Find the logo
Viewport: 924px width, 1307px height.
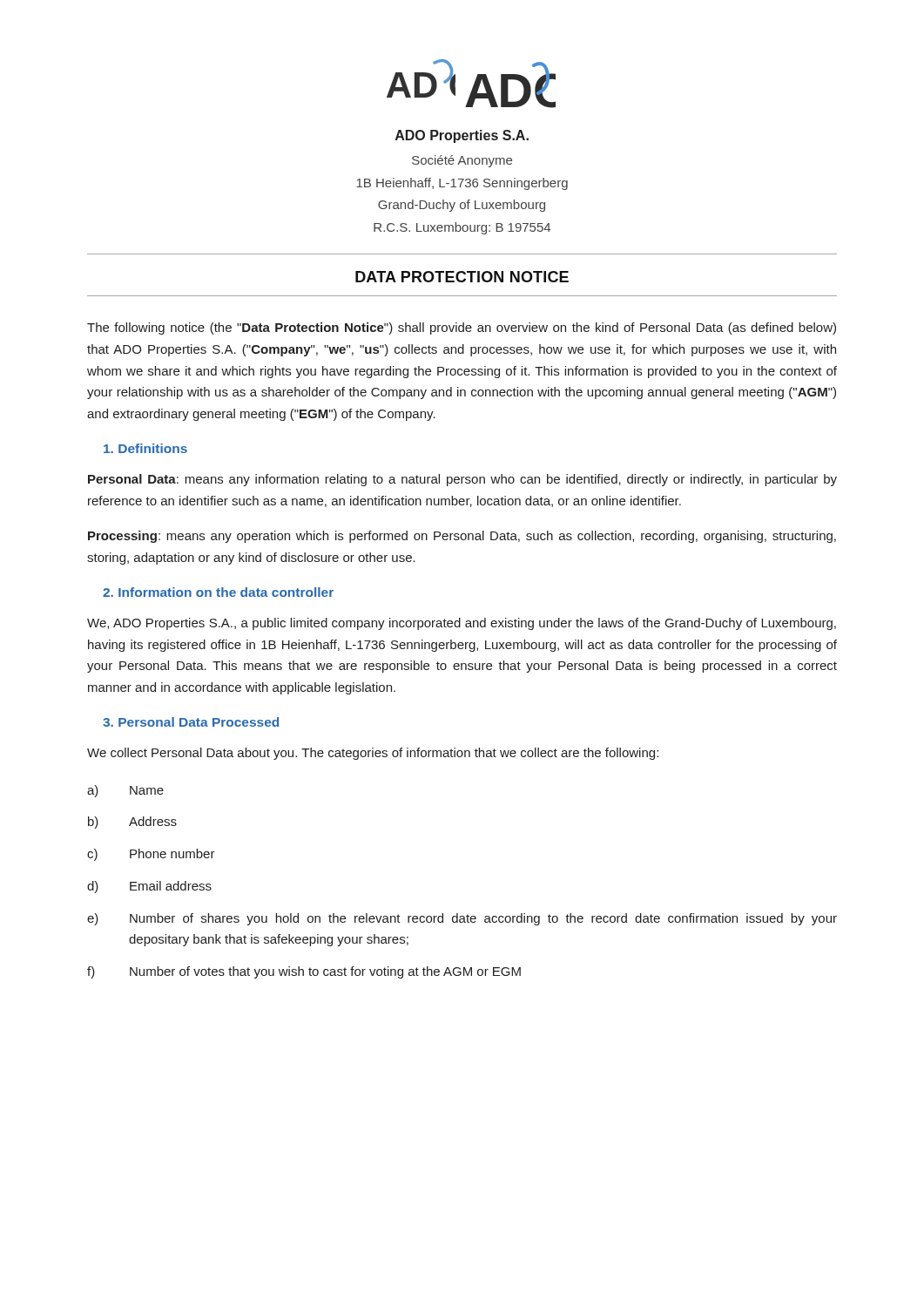tap(462, 88)
